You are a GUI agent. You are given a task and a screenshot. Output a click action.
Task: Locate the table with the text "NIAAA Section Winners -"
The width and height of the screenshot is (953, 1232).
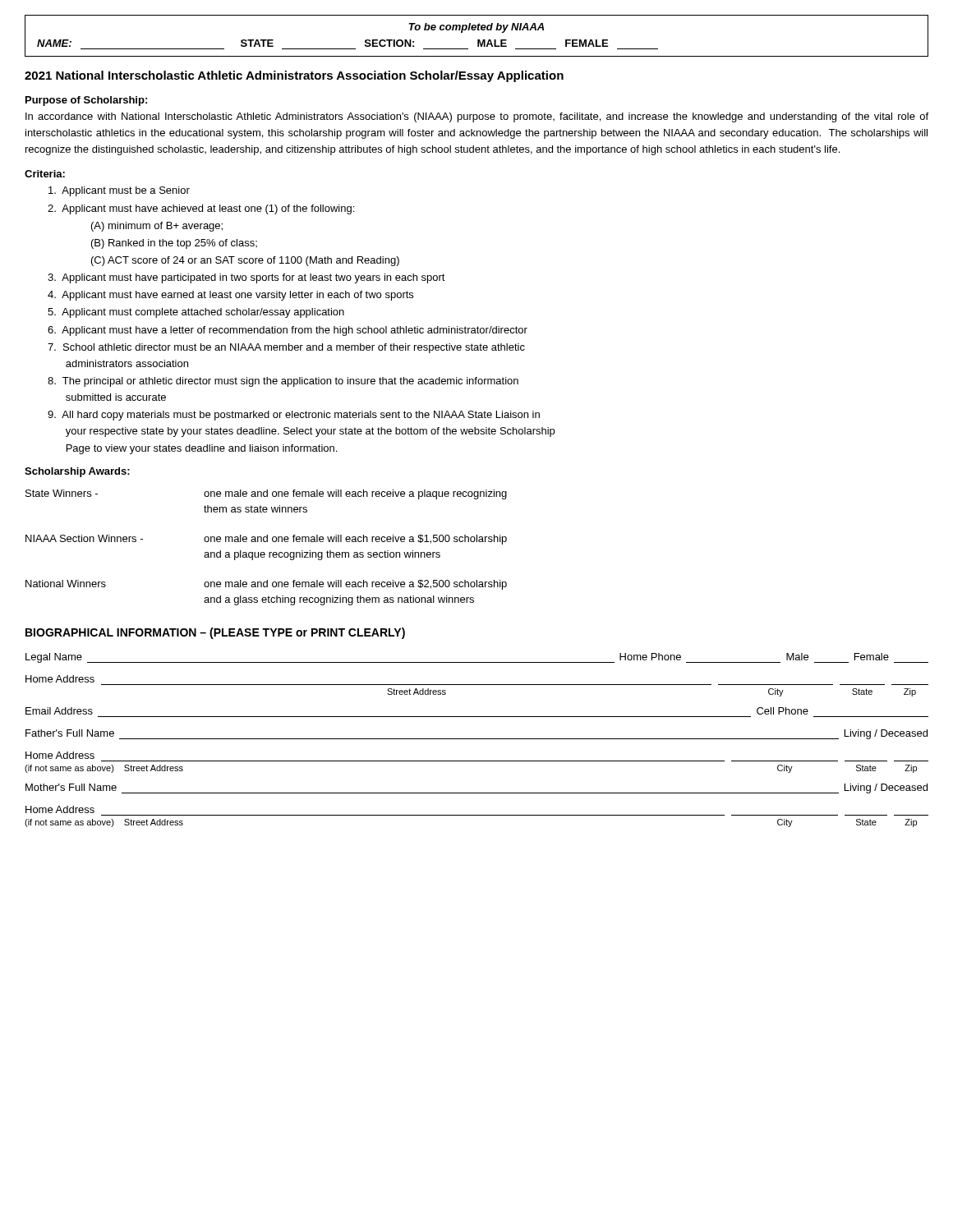476,548
